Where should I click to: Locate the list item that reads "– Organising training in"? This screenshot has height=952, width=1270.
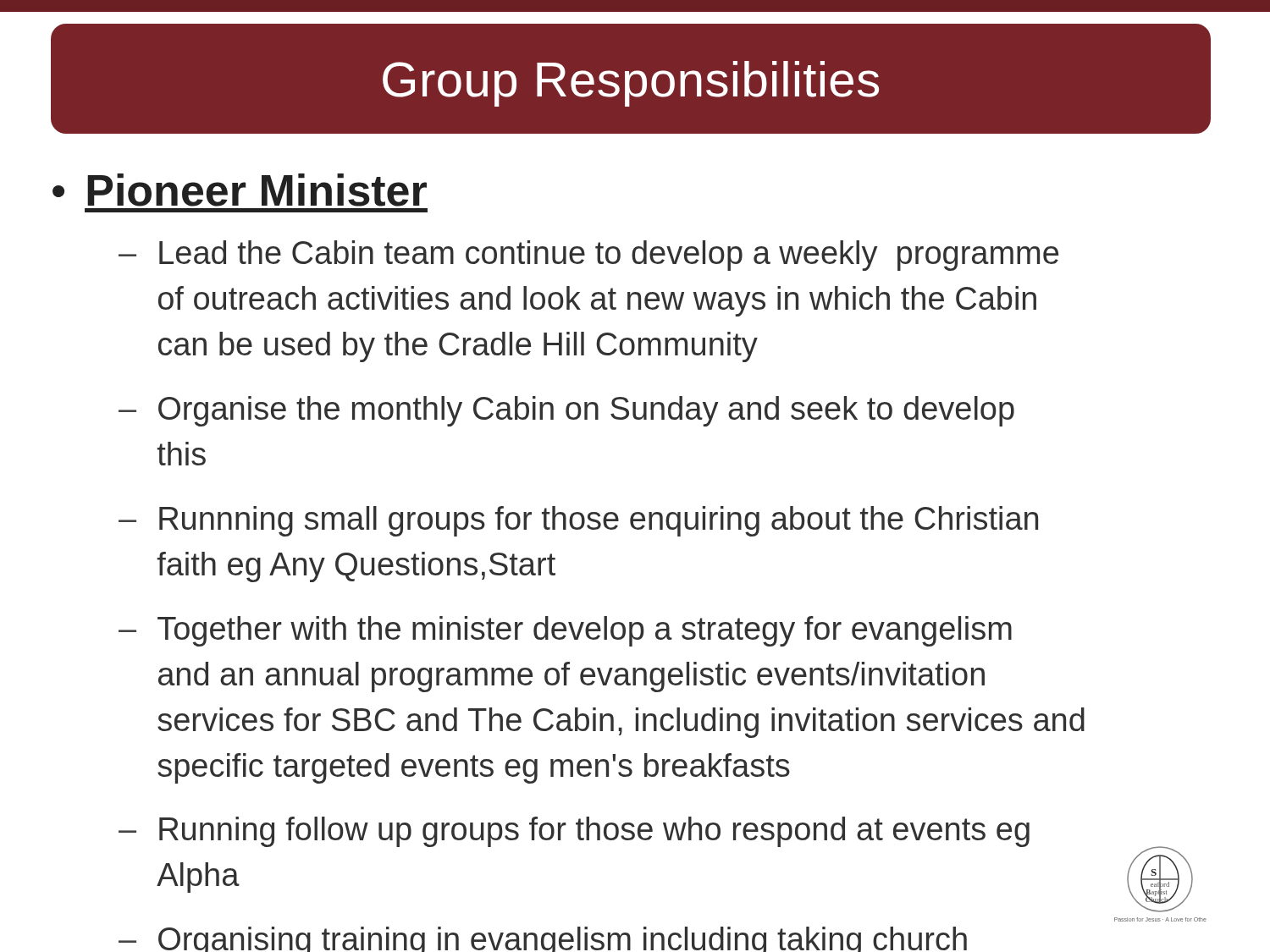click(x=561, y=935)
